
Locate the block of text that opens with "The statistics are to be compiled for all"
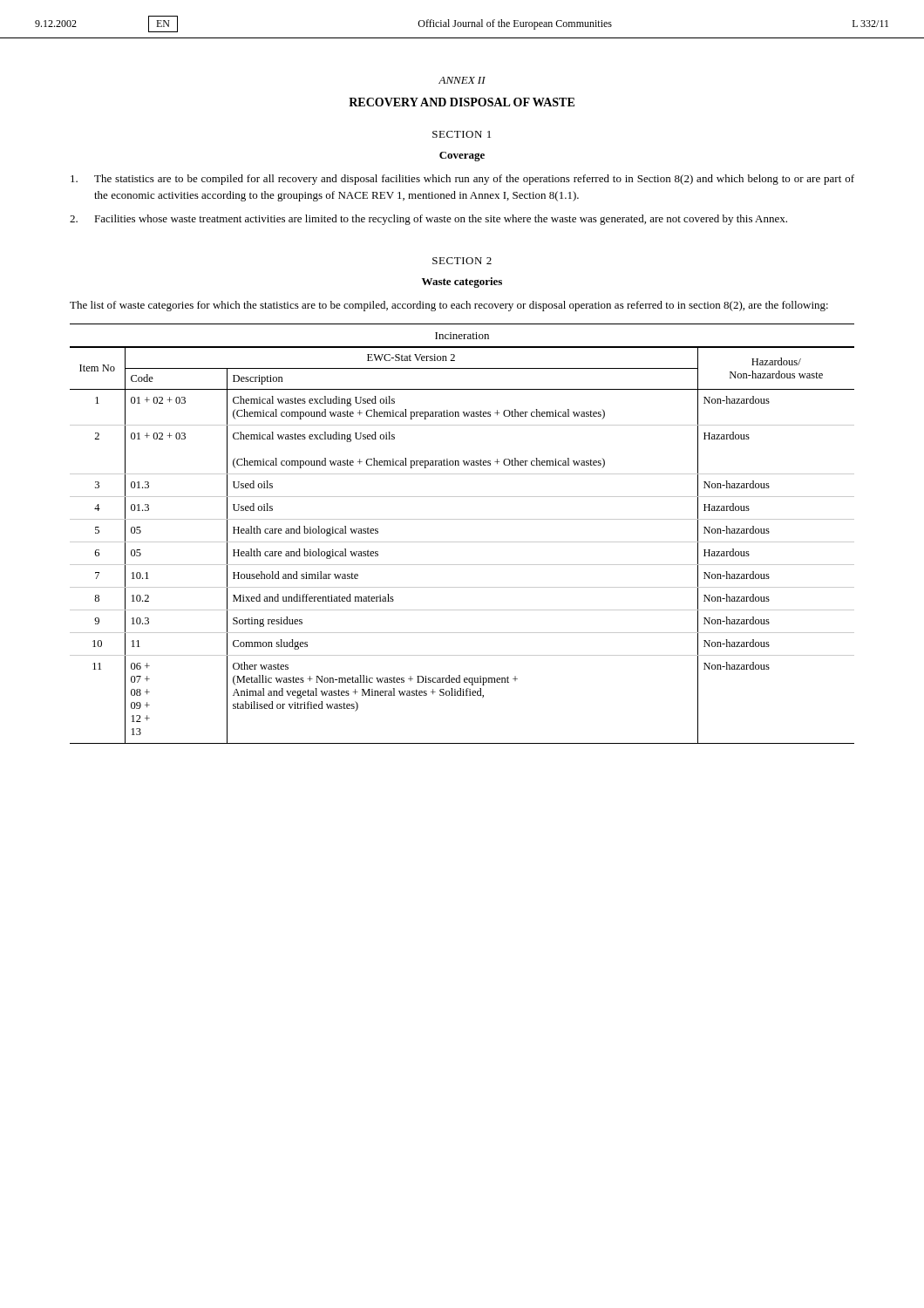click(x=462, y=187)
